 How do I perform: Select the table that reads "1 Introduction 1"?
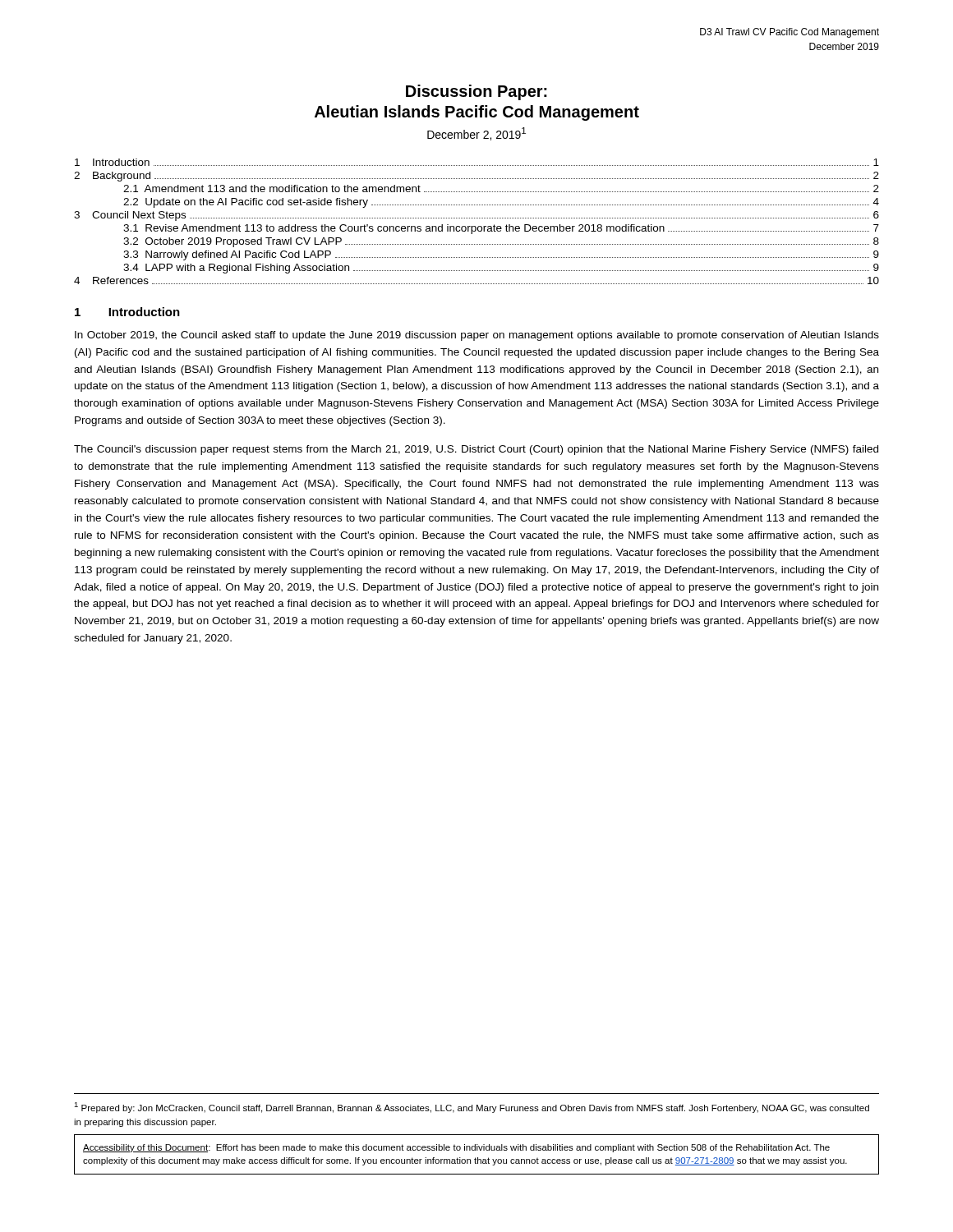(476, 221)
